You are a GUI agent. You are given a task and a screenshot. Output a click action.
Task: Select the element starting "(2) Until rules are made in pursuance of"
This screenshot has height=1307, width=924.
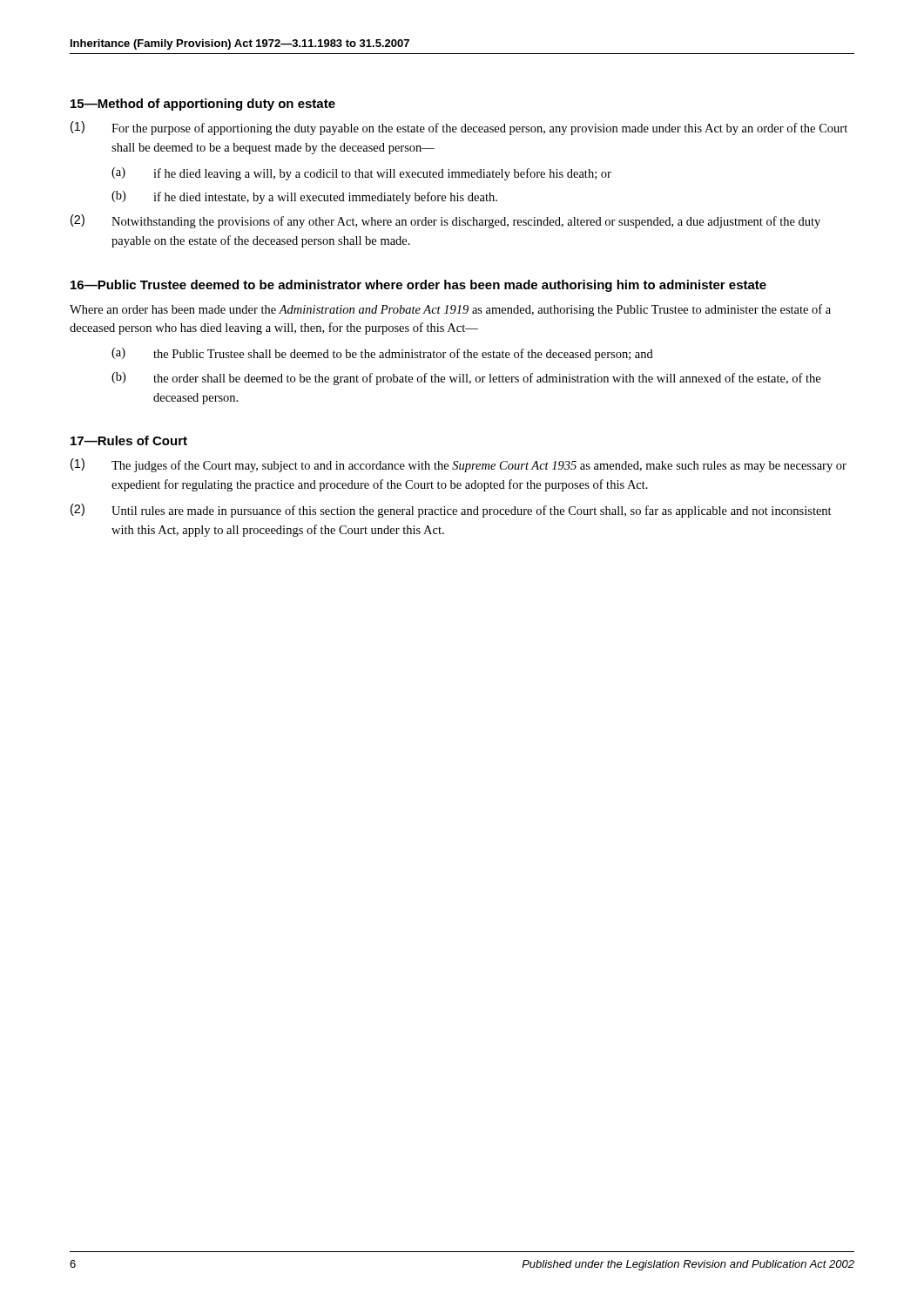pyautogui.click(x=462, y=521)
